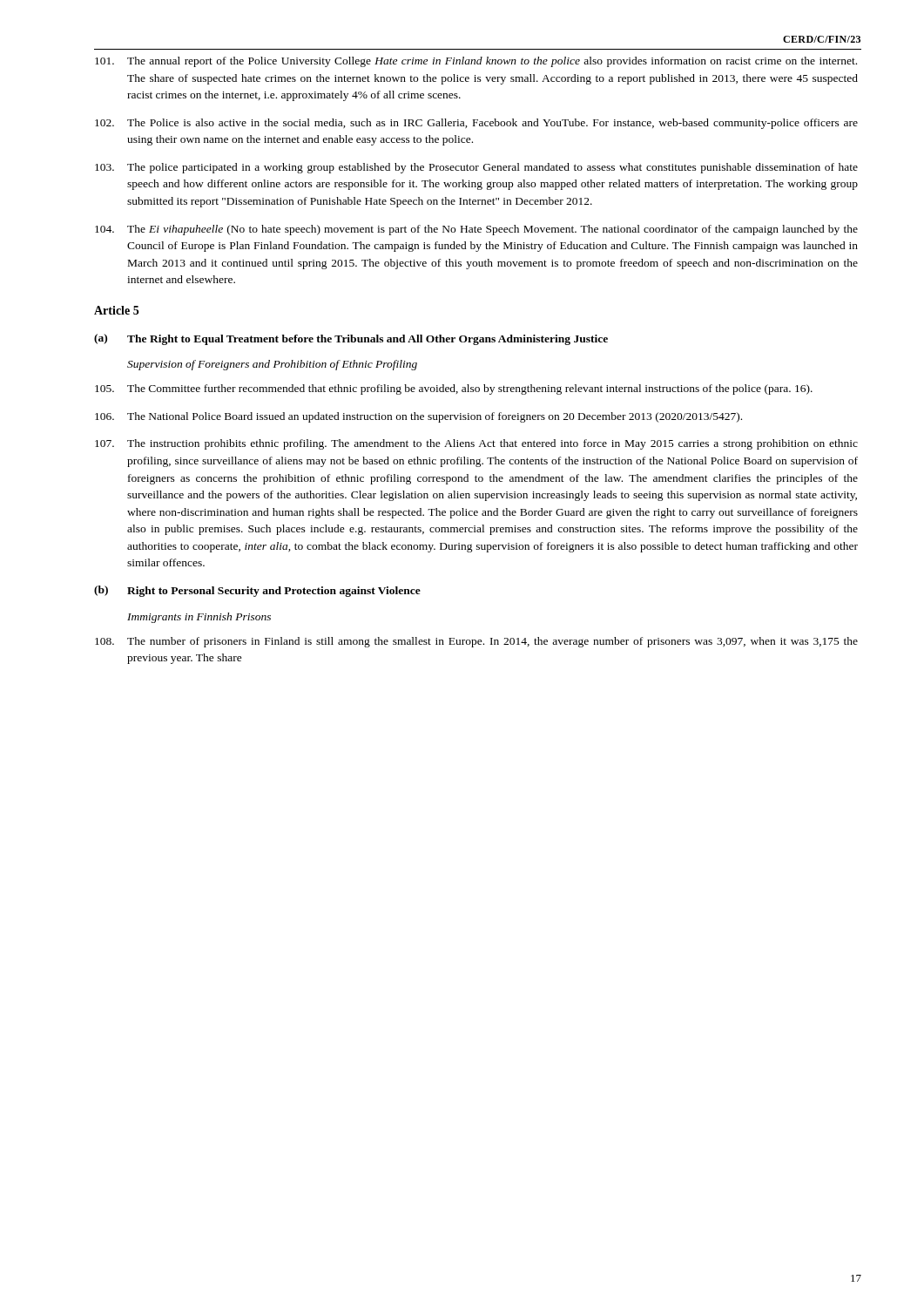
Task: Select the text block that says "The Police is also"
Action: click(x=476, y=131)
